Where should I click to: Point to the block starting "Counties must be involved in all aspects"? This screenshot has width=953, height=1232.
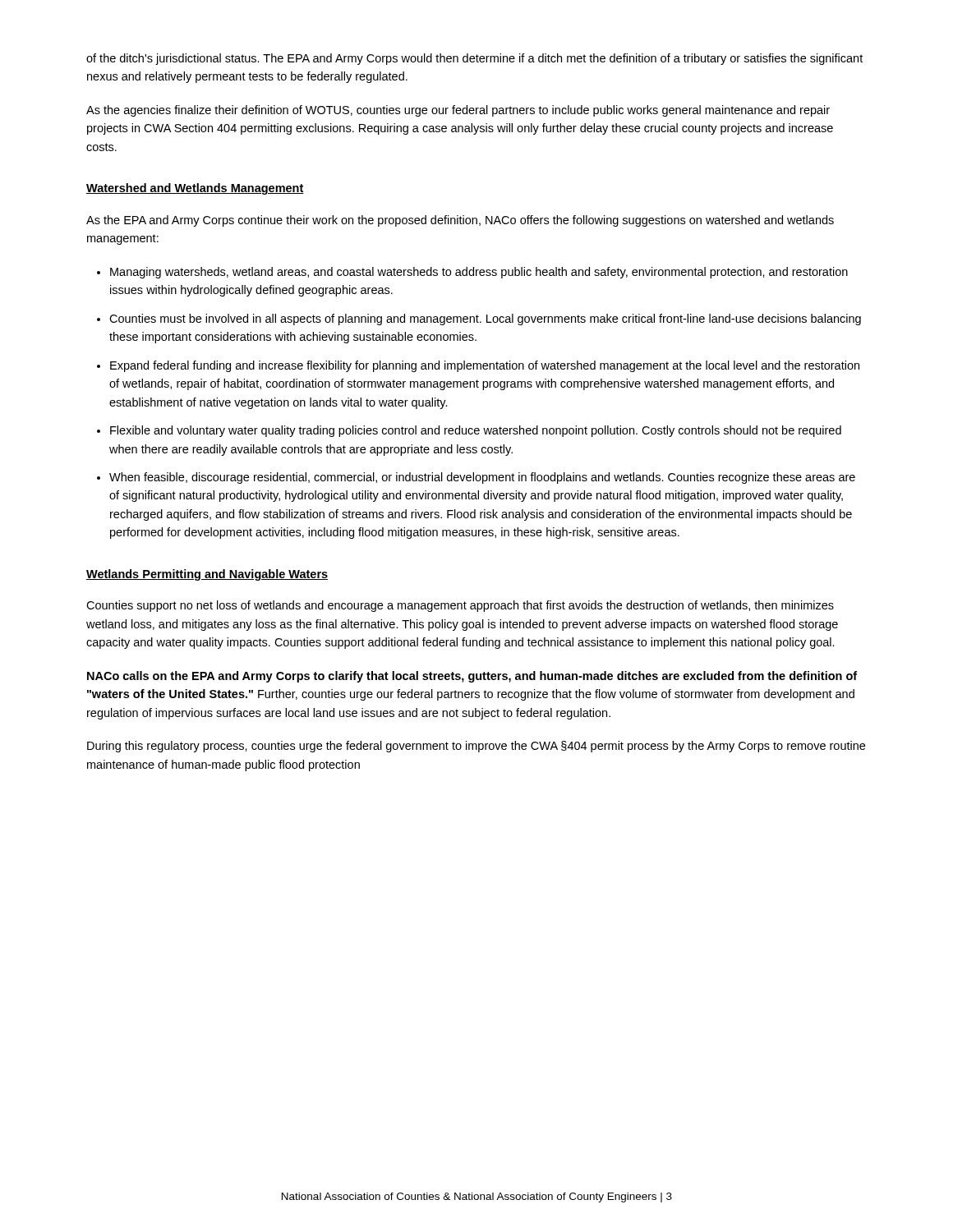[x=485, y=328]
